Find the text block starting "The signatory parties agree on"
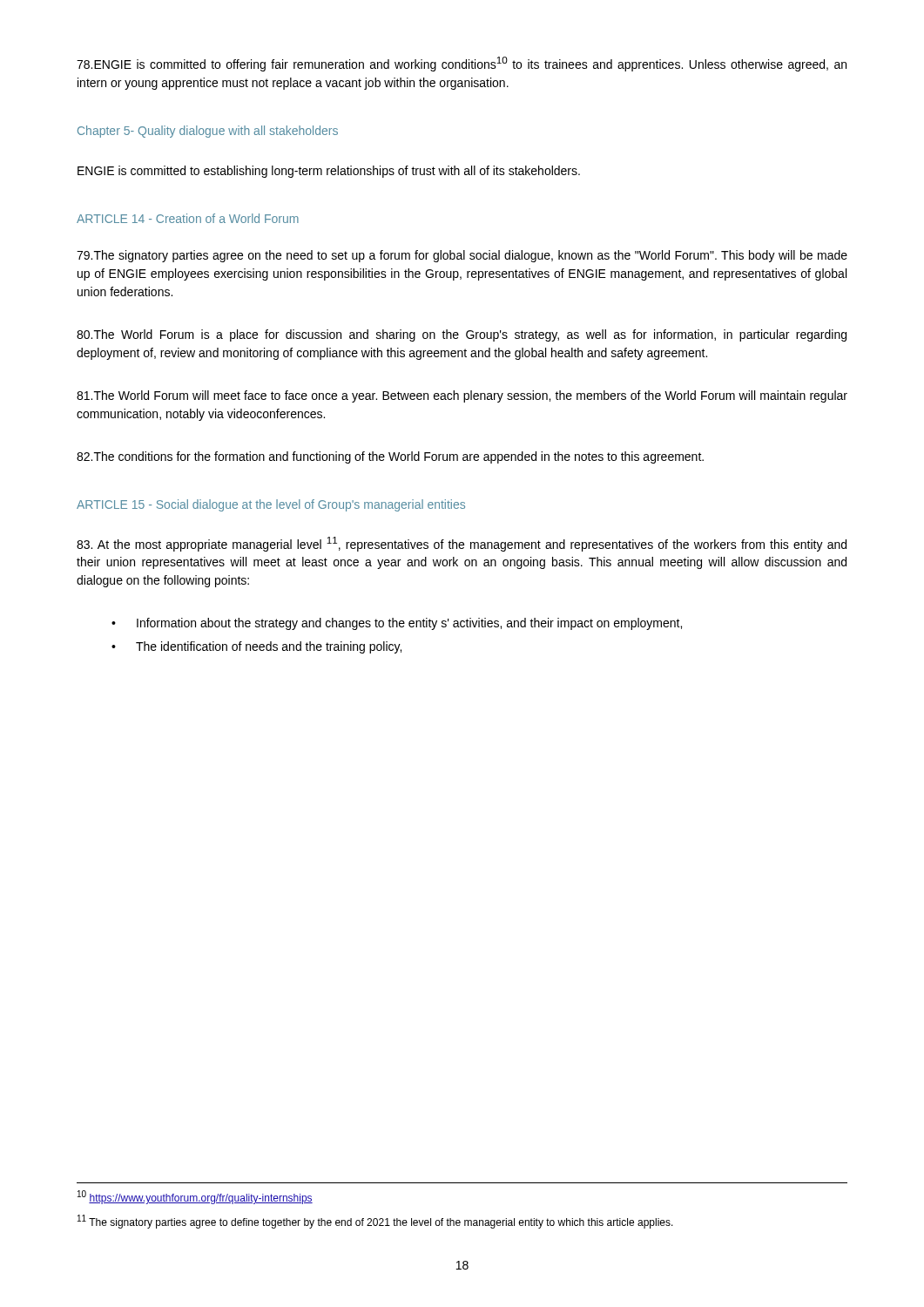 pyautogui.click(x=462, y=273)
